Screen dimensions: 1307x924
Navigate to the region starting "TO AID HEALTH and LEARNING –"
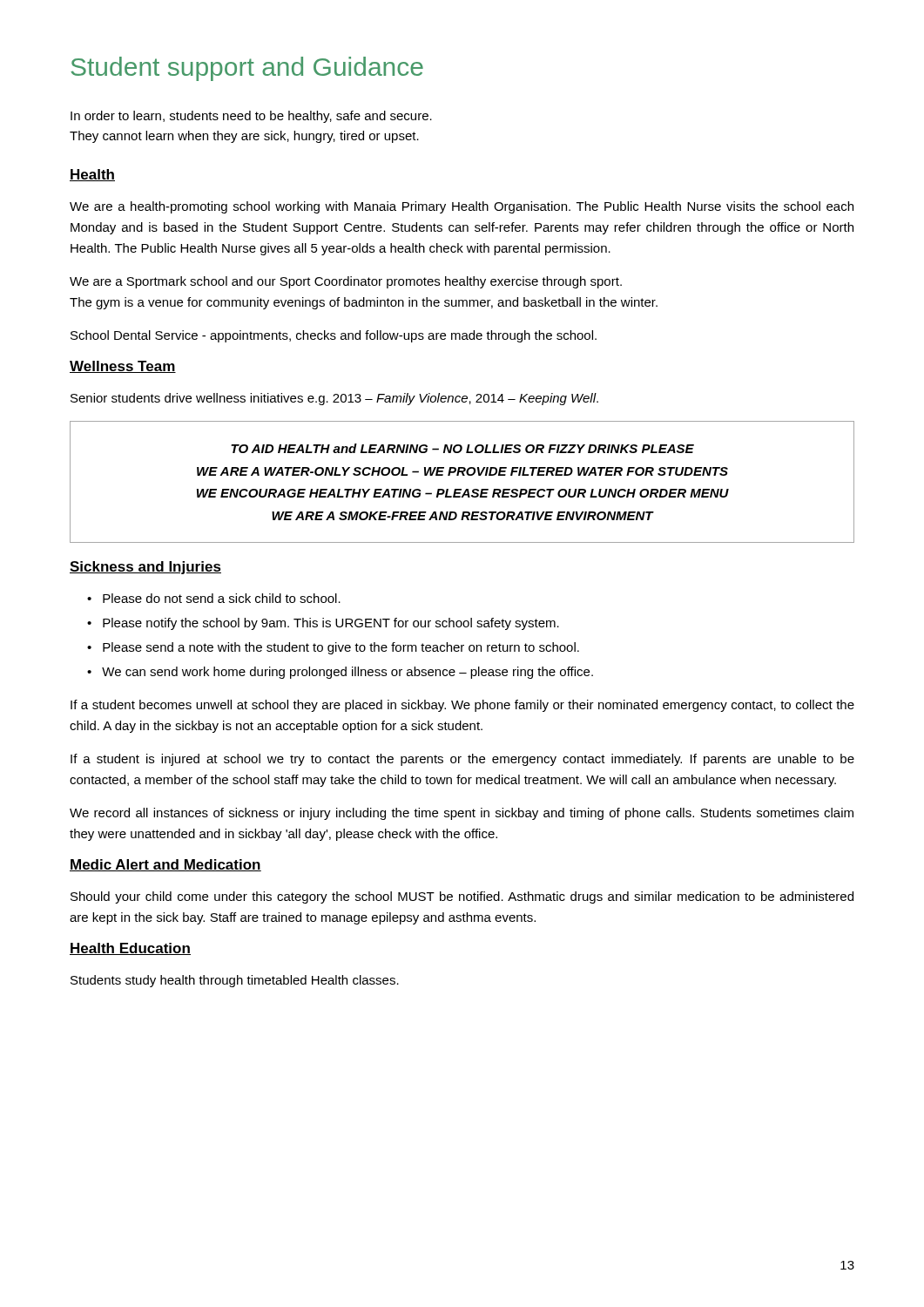[462, 482]
